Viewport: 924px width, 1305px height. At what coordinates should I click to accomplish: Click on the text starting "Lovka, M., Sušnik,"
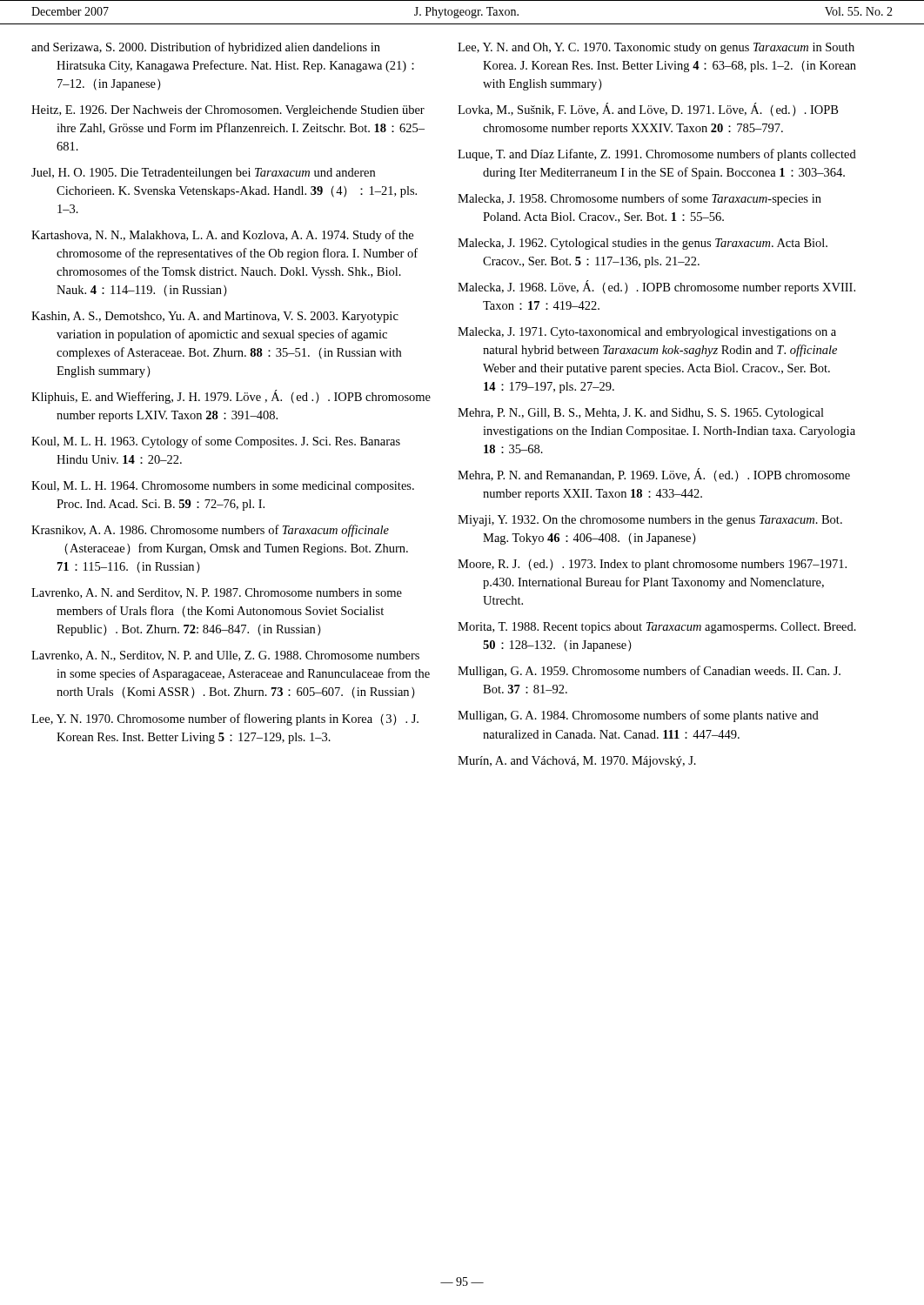(648, 119)
